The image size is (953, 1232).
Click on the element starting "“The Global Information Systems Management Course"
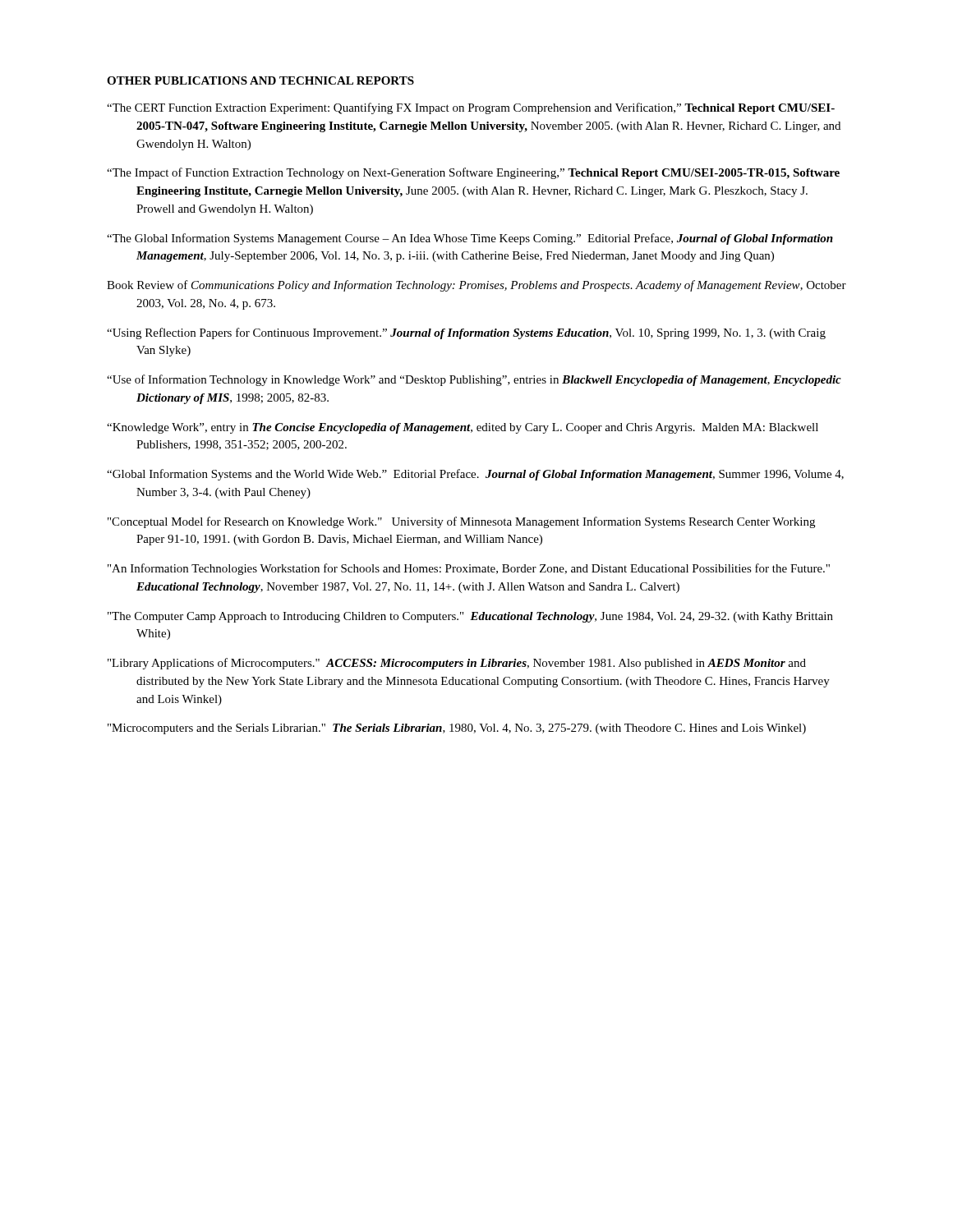click(470, 247)
